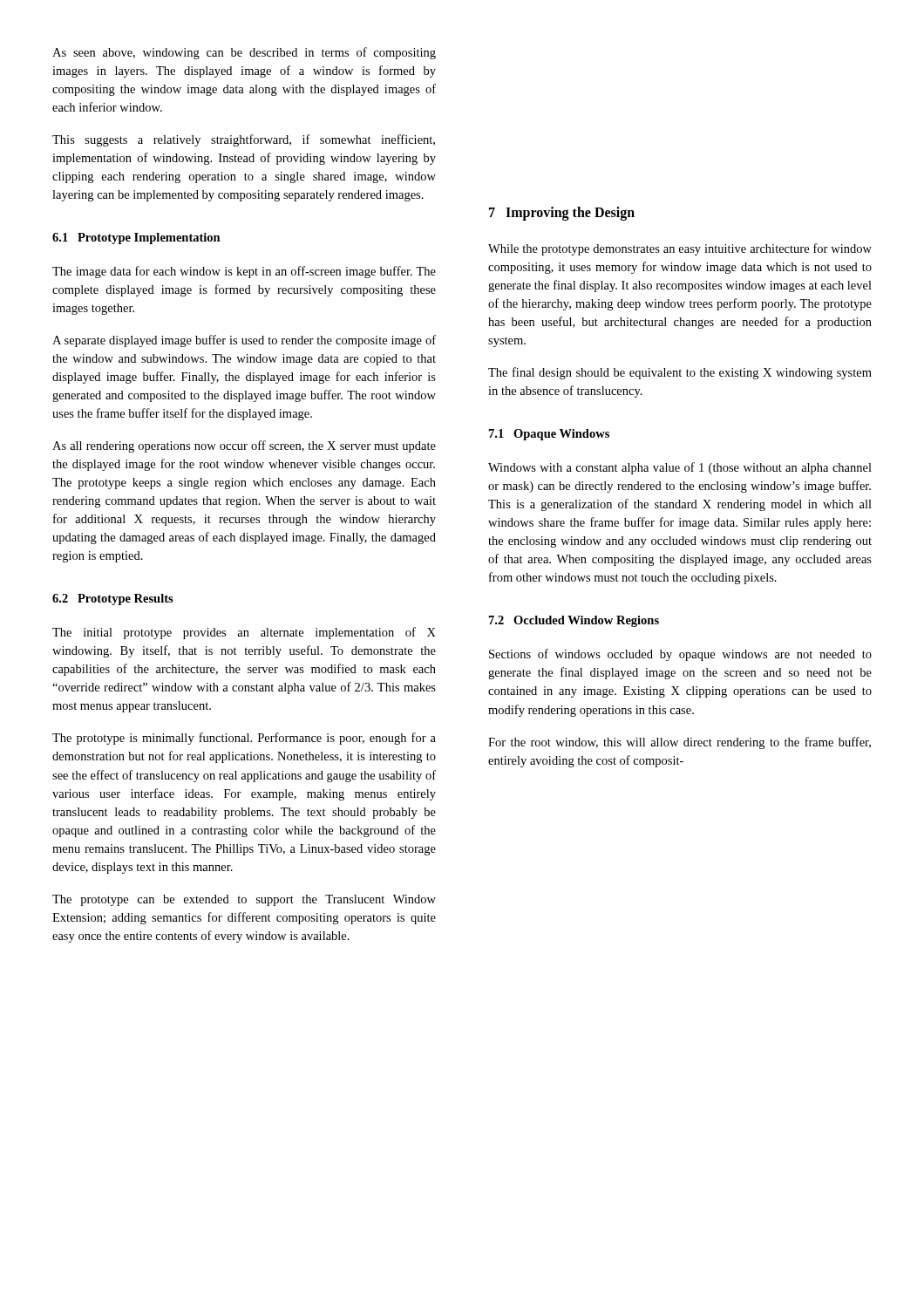Locate the region starting "The initial prototype provides an alternate"
The width and height of the screenshot is (924, 1308).
pos(244,669)
